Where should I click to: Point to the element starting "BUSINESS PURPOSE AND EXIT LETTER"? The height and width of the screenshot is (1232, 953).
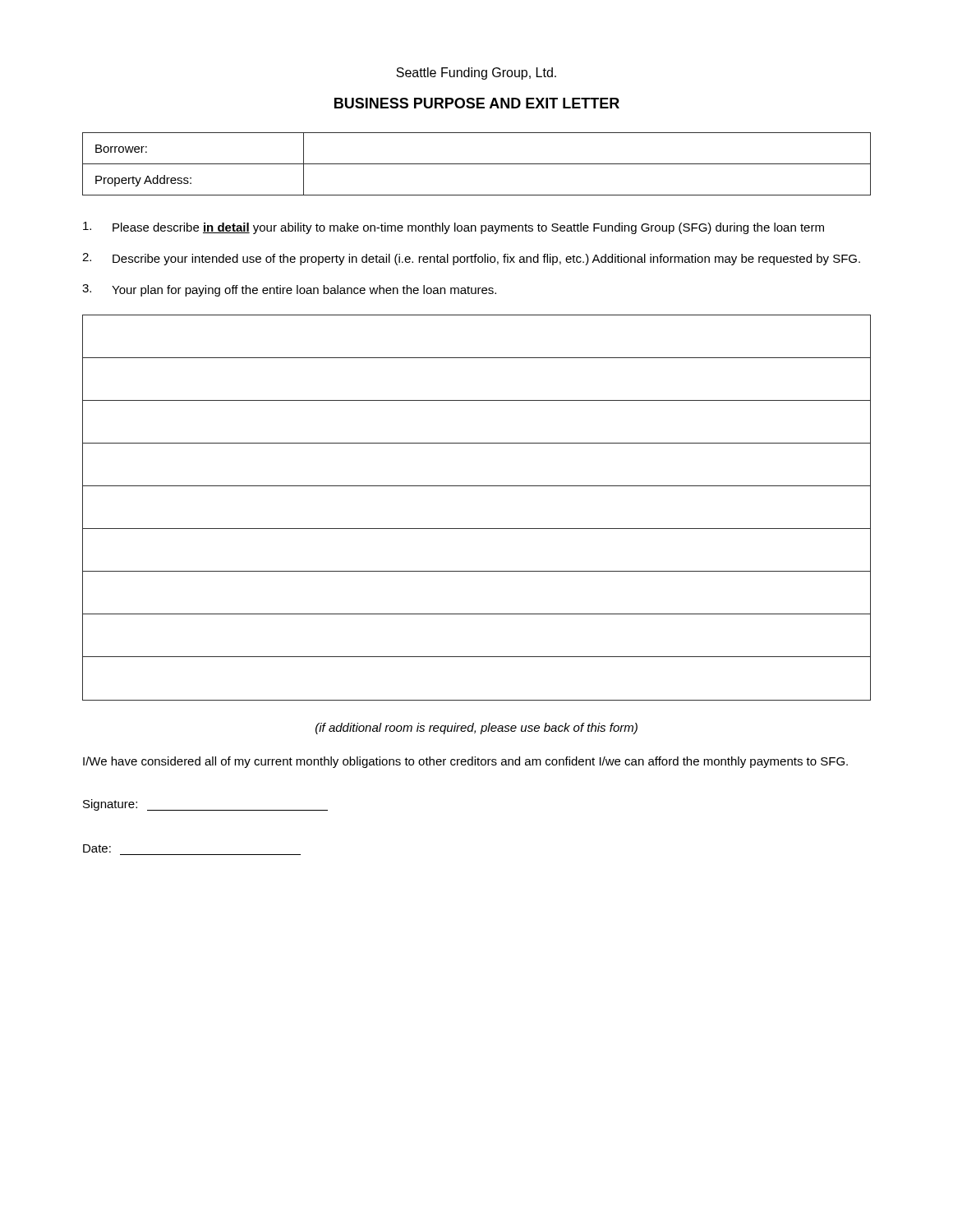pos(476,103)
